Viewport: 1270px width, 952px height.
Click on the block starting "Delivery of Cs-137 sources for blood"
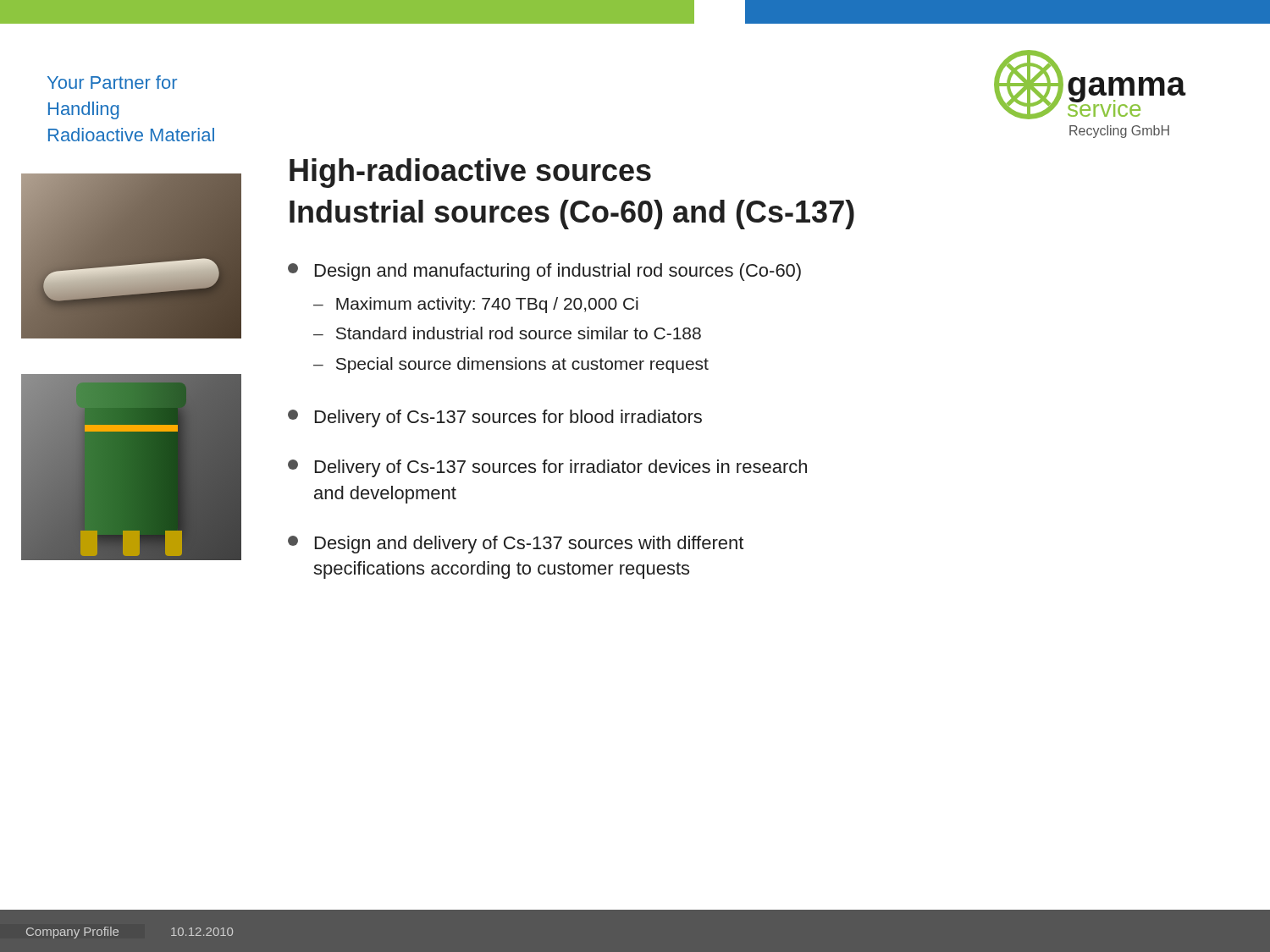(495, 418)
